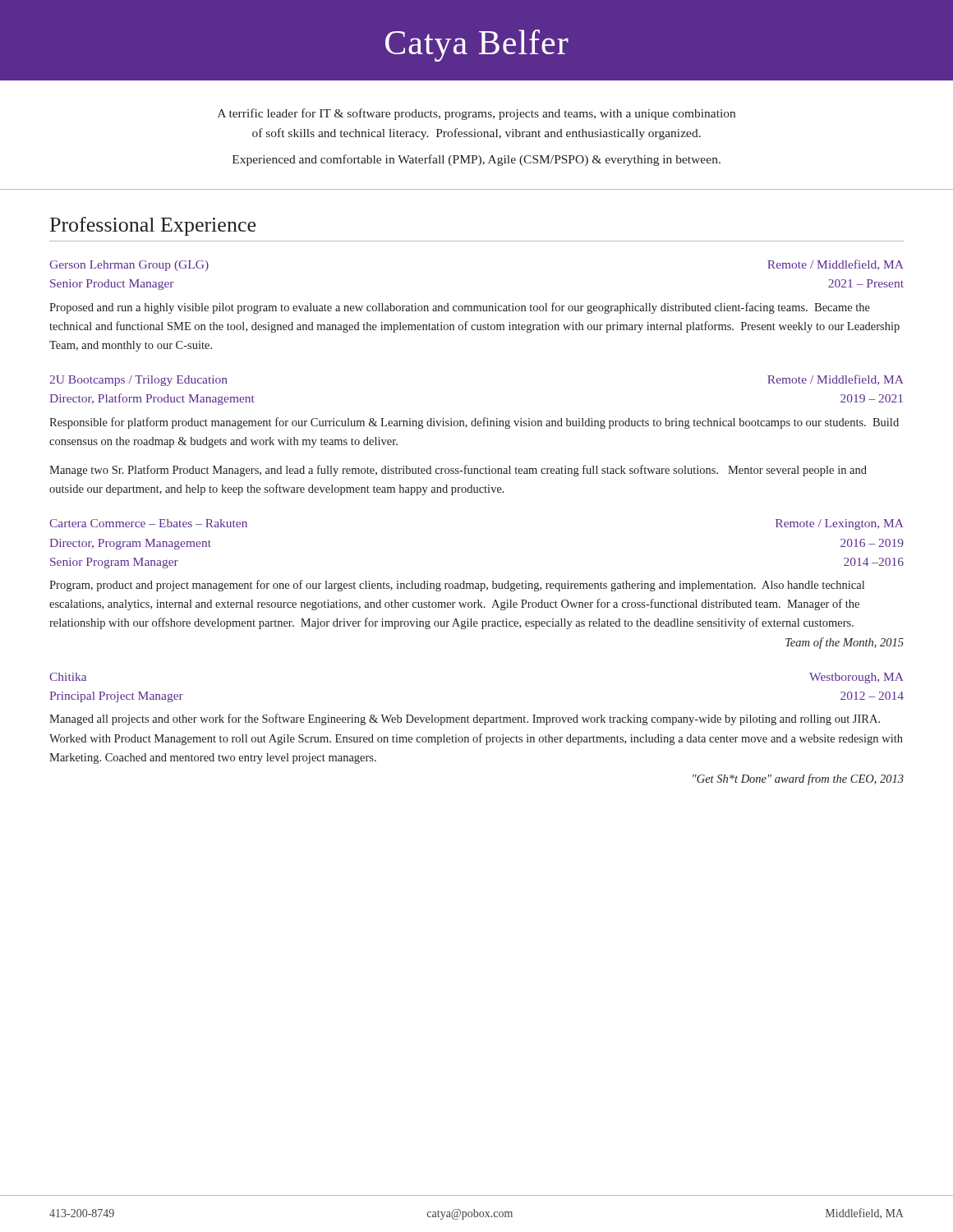Locate the region starting ""Get Sh*t Done" award from the CEO, 2013"
The height and width of the screenshot is (1232, 953).
coord(798,779)
